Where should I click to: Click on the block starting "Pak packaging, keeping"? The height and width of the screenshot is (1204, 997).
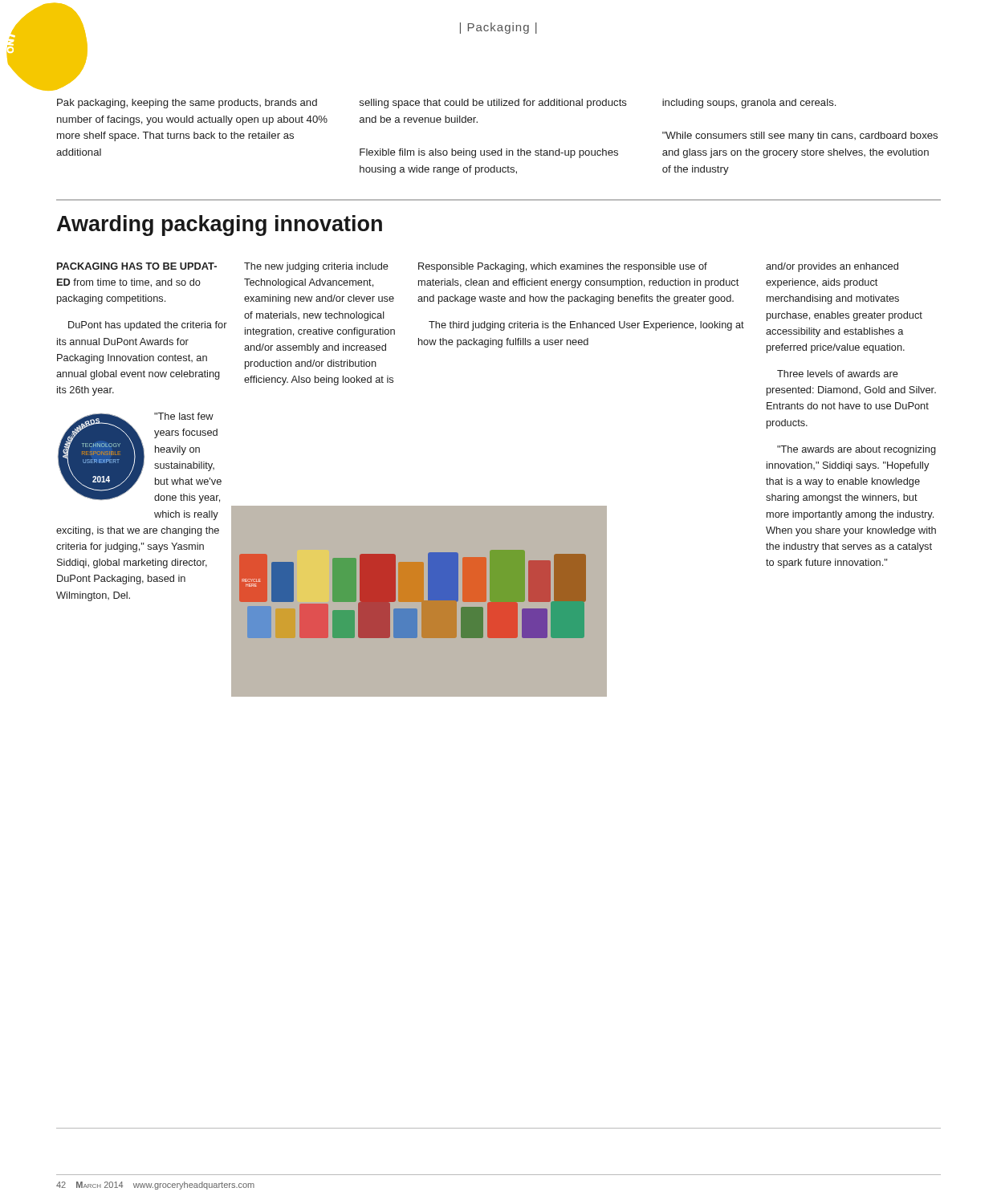click(446, 104)
